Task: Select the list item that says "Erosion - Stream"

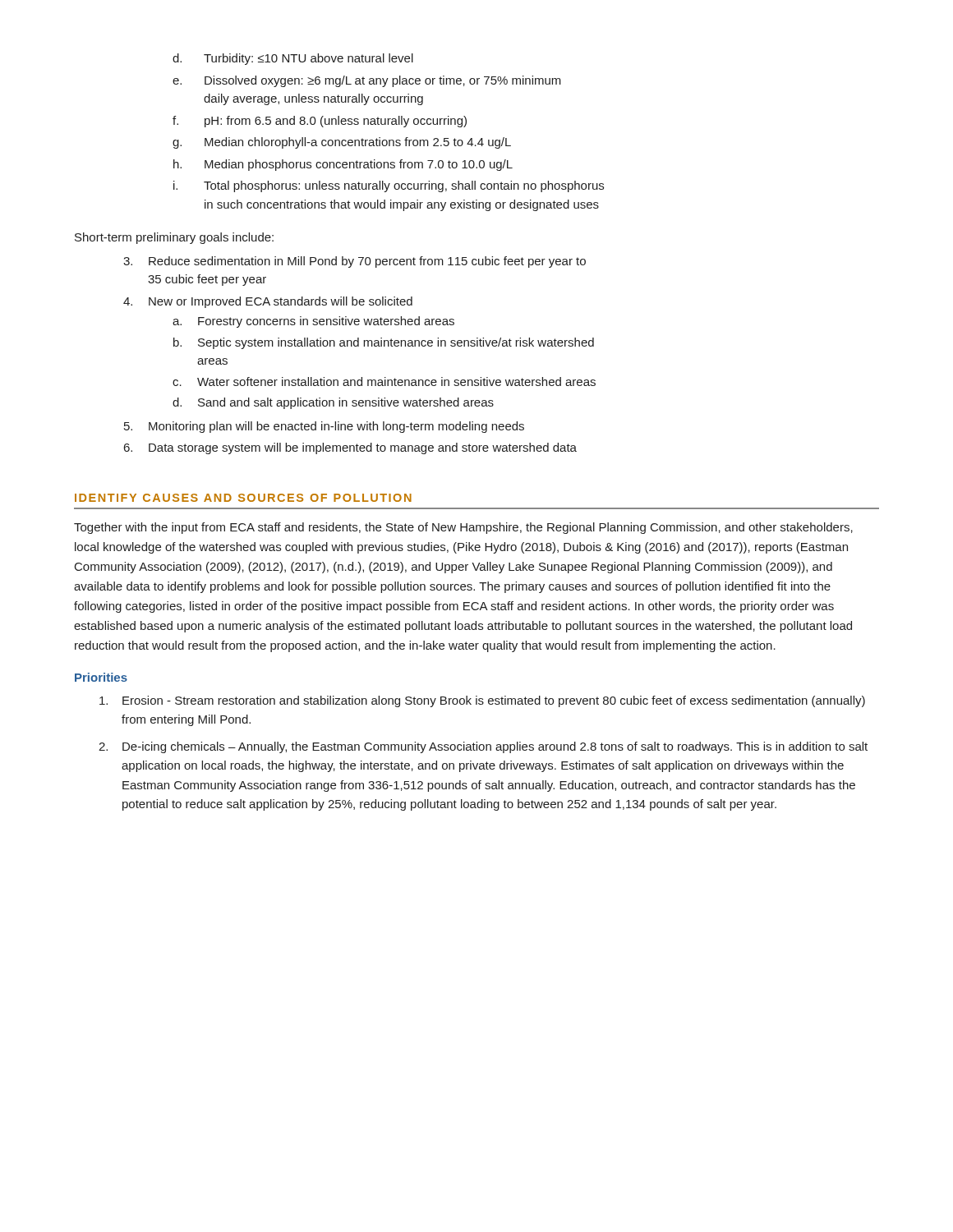Action: click(489, 709)
